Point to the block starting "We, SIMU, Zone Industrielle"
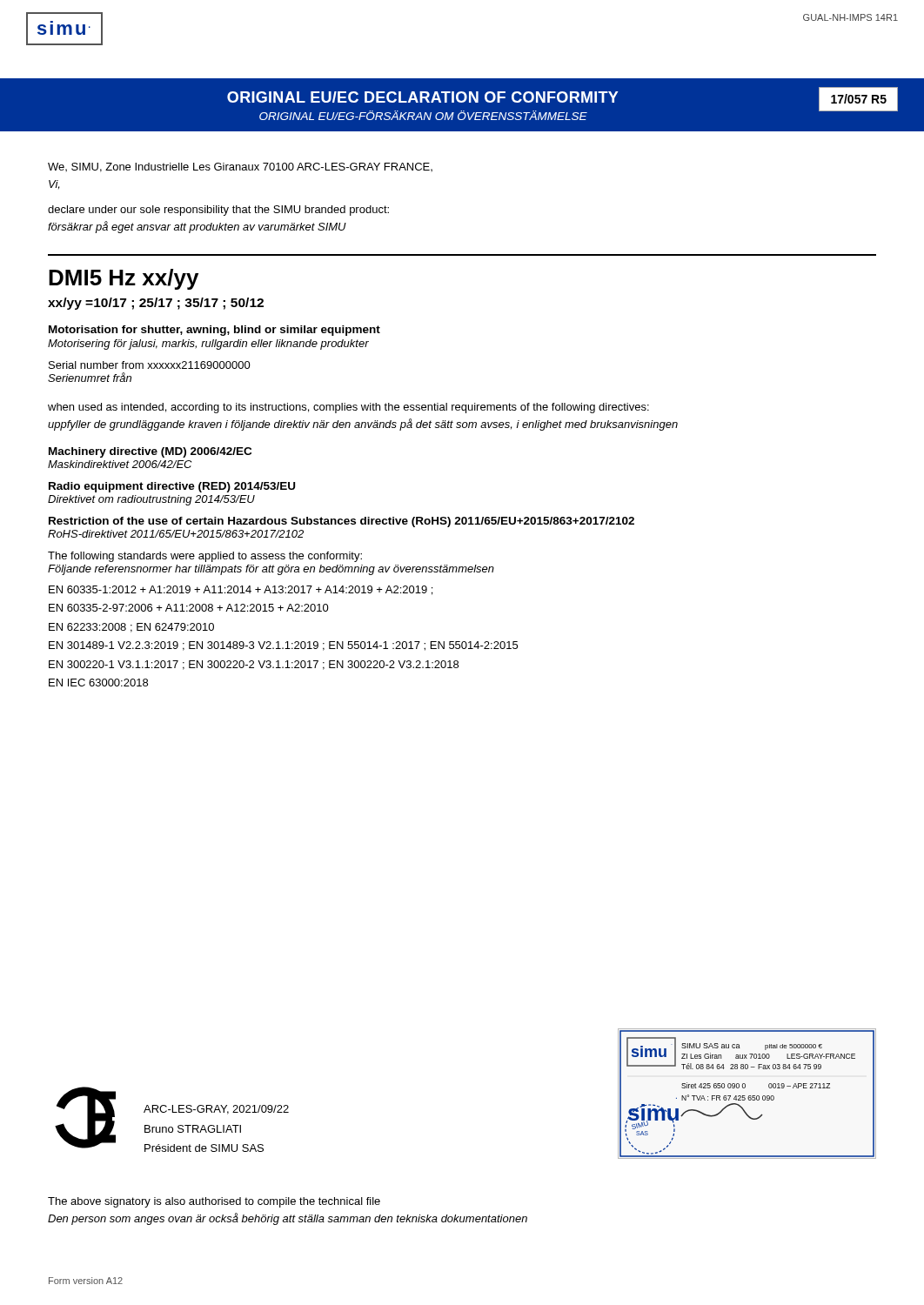The width and height of the screenshot is (924, 1305). click(241, 175)
